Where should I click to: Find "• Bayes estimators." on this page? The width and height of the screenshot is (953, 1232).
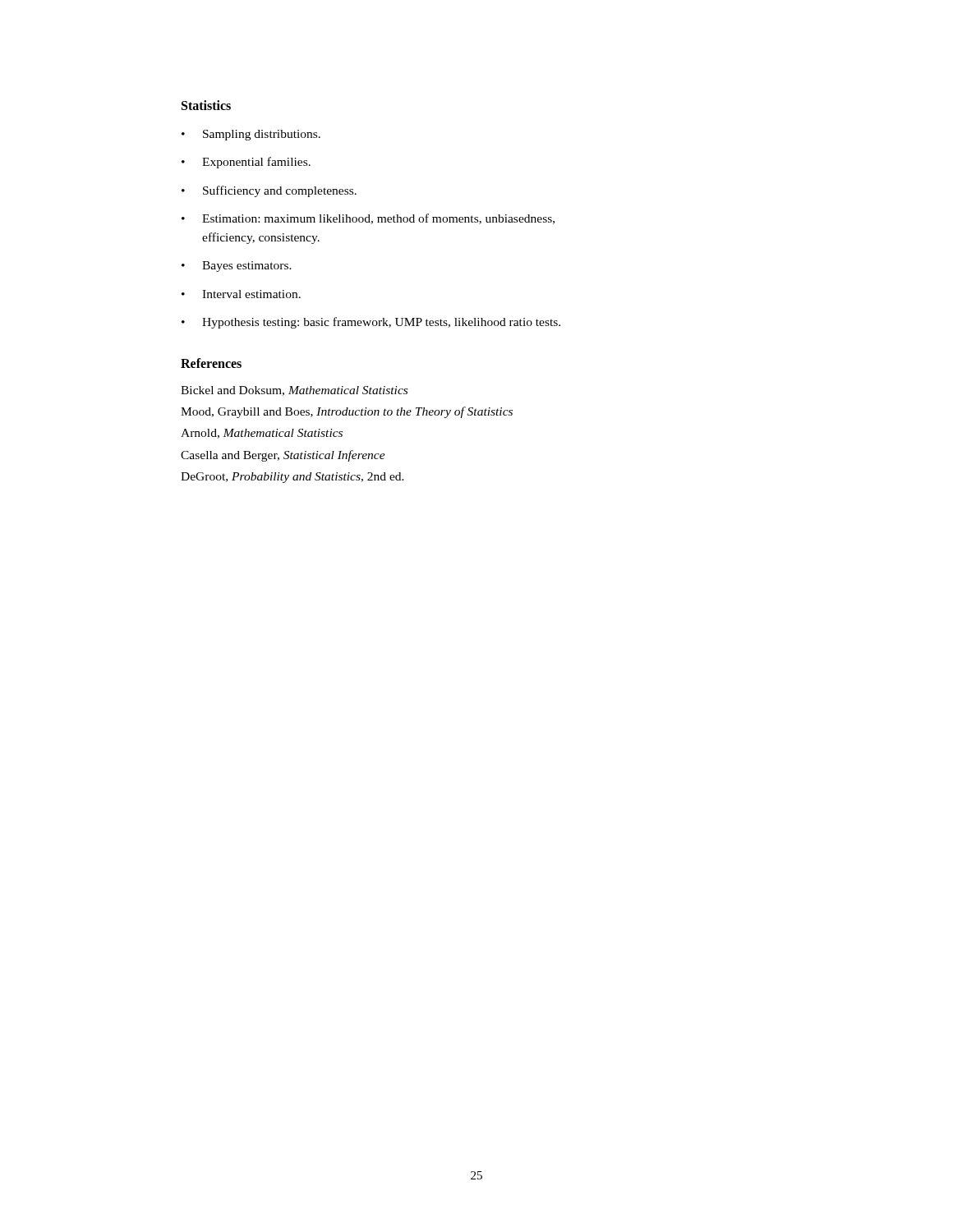(236, 266)
